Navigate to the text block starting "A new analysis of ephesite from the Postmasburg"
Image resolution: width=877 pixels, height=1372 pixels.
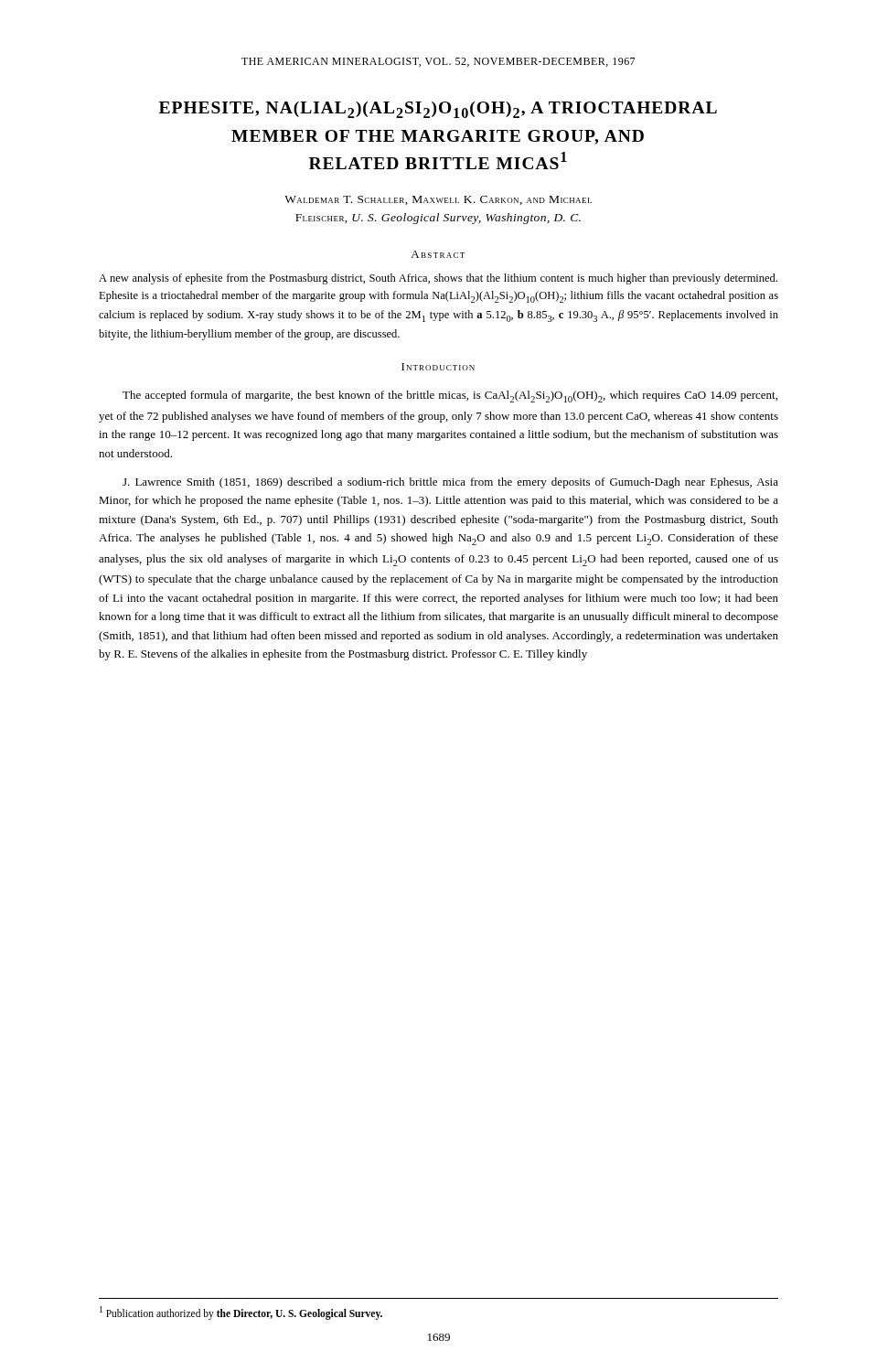[x=438, y=306]
